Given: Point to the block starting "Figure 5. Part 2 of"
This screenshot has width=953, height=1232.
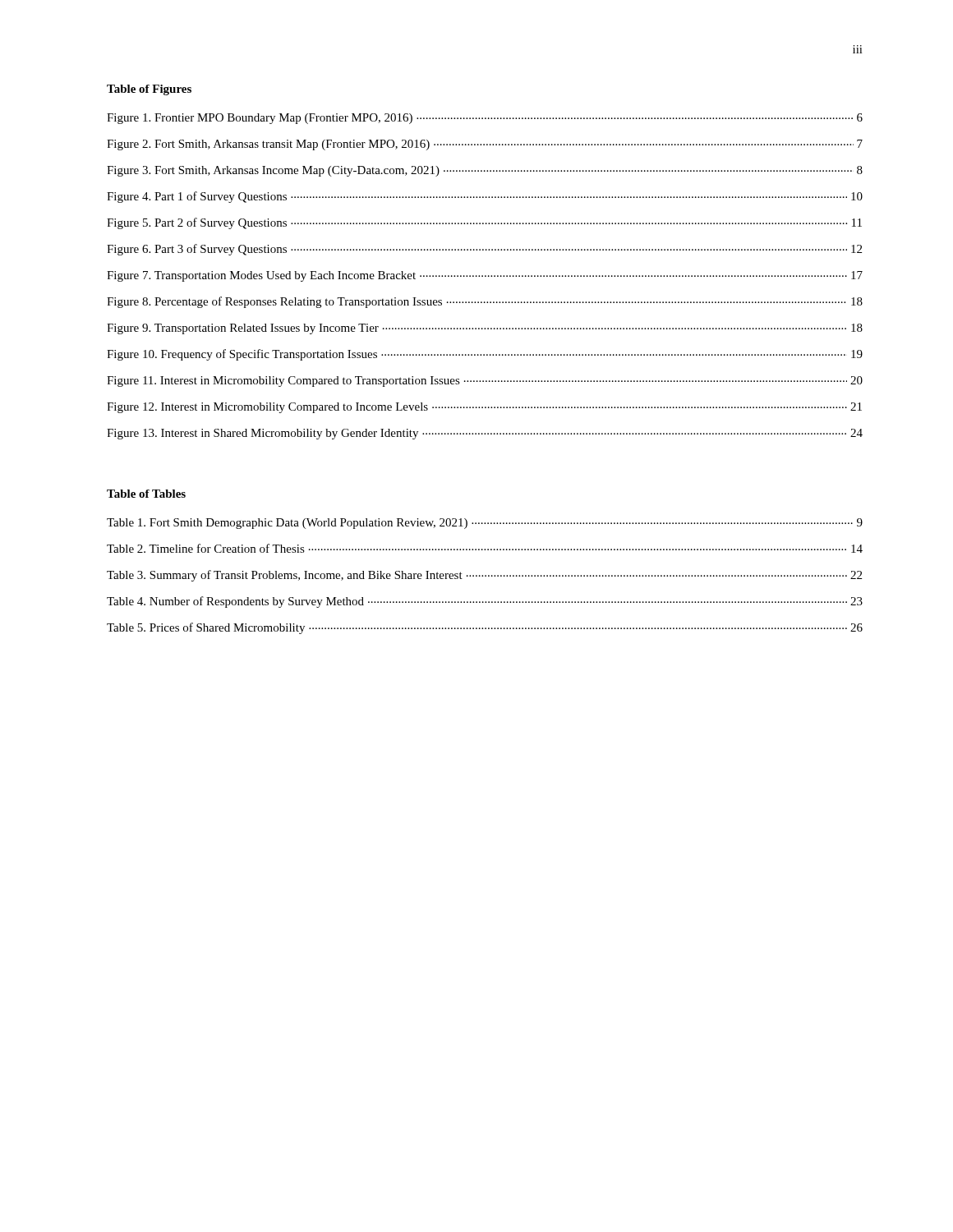Looking at the screenshot, I should point(485,223).
